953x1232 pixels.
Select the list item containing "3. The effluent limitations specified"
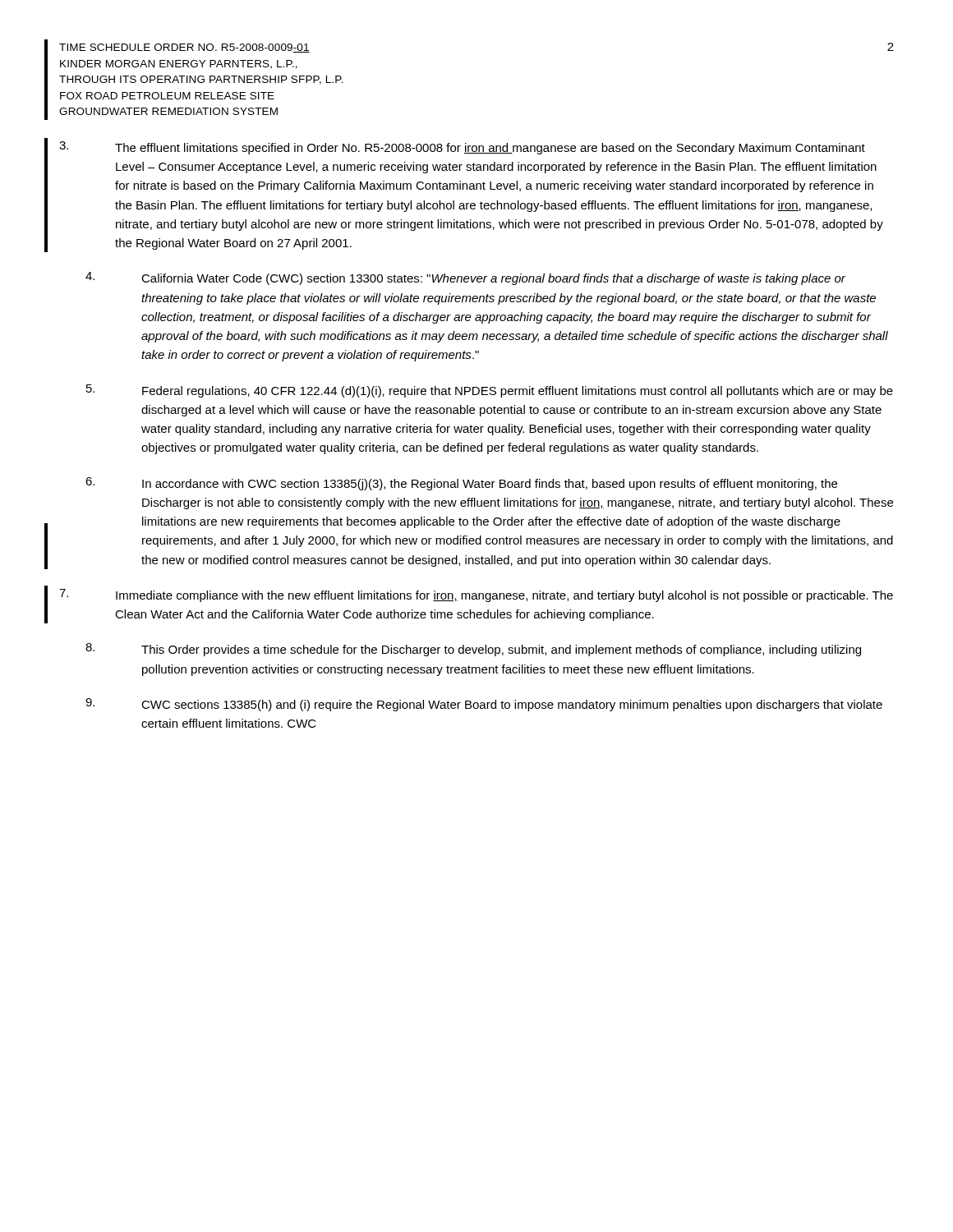(476, 195)
